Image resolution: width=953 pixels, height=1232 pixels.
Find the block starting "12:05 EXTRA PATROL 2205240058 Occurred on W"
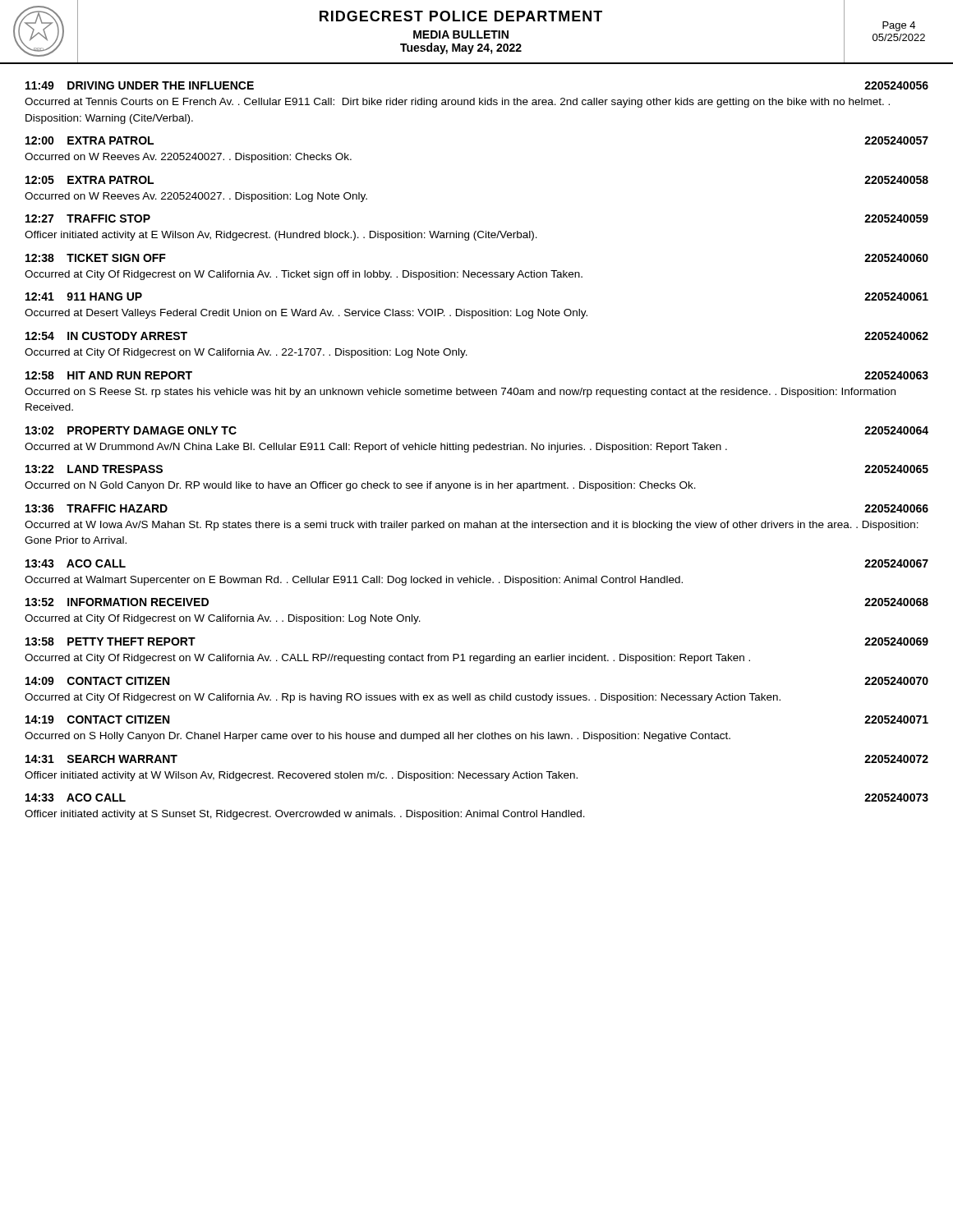(x=39, y=179)
